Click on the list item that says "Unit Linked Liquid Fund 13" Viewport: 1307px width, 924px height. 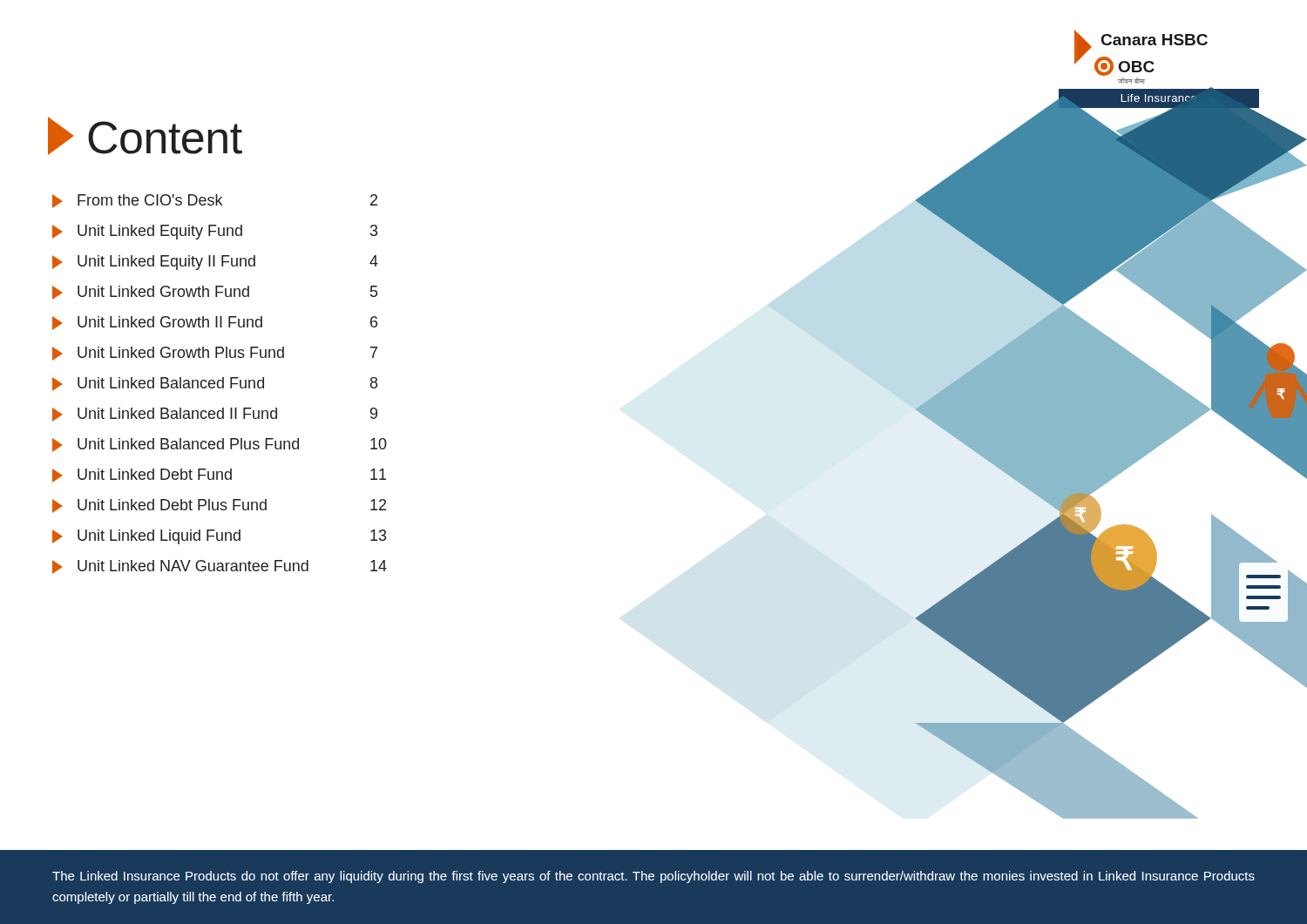[227, 536]
